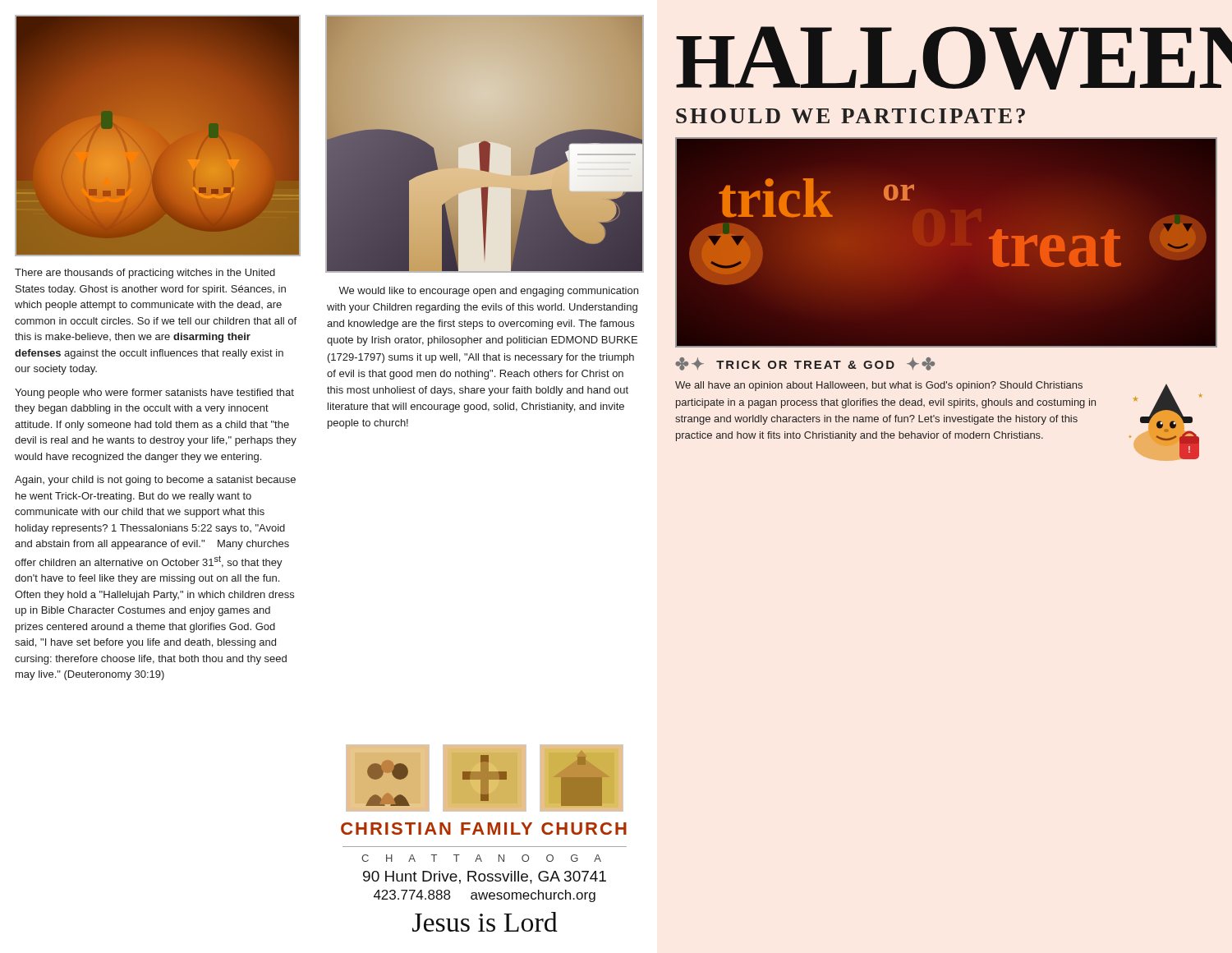Locate the text block starting "Should we participate?"
This screenshot has width=1232, height=953.
[x=852, y=116]
